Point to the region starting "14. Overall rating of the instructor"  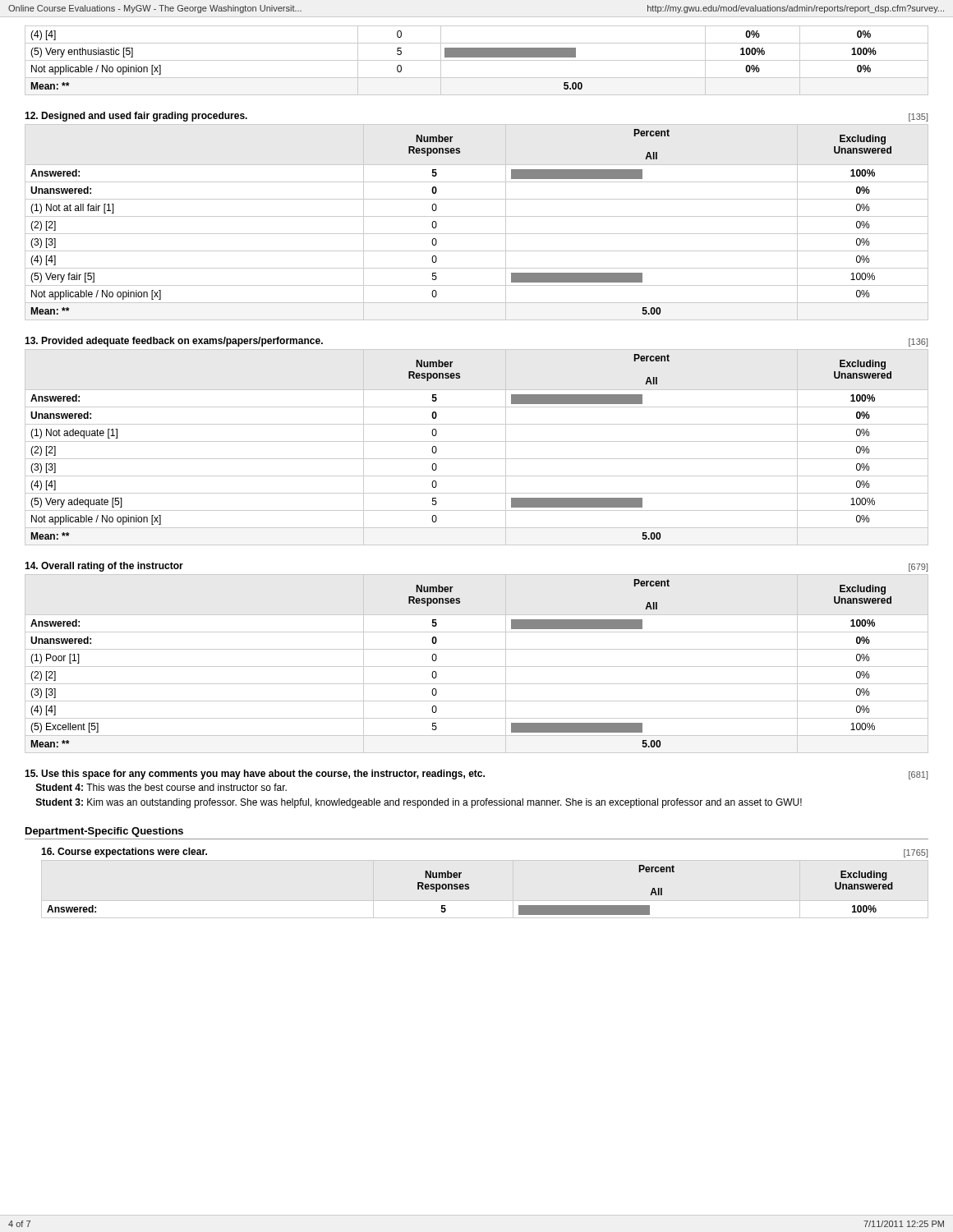tap(104, 566)
